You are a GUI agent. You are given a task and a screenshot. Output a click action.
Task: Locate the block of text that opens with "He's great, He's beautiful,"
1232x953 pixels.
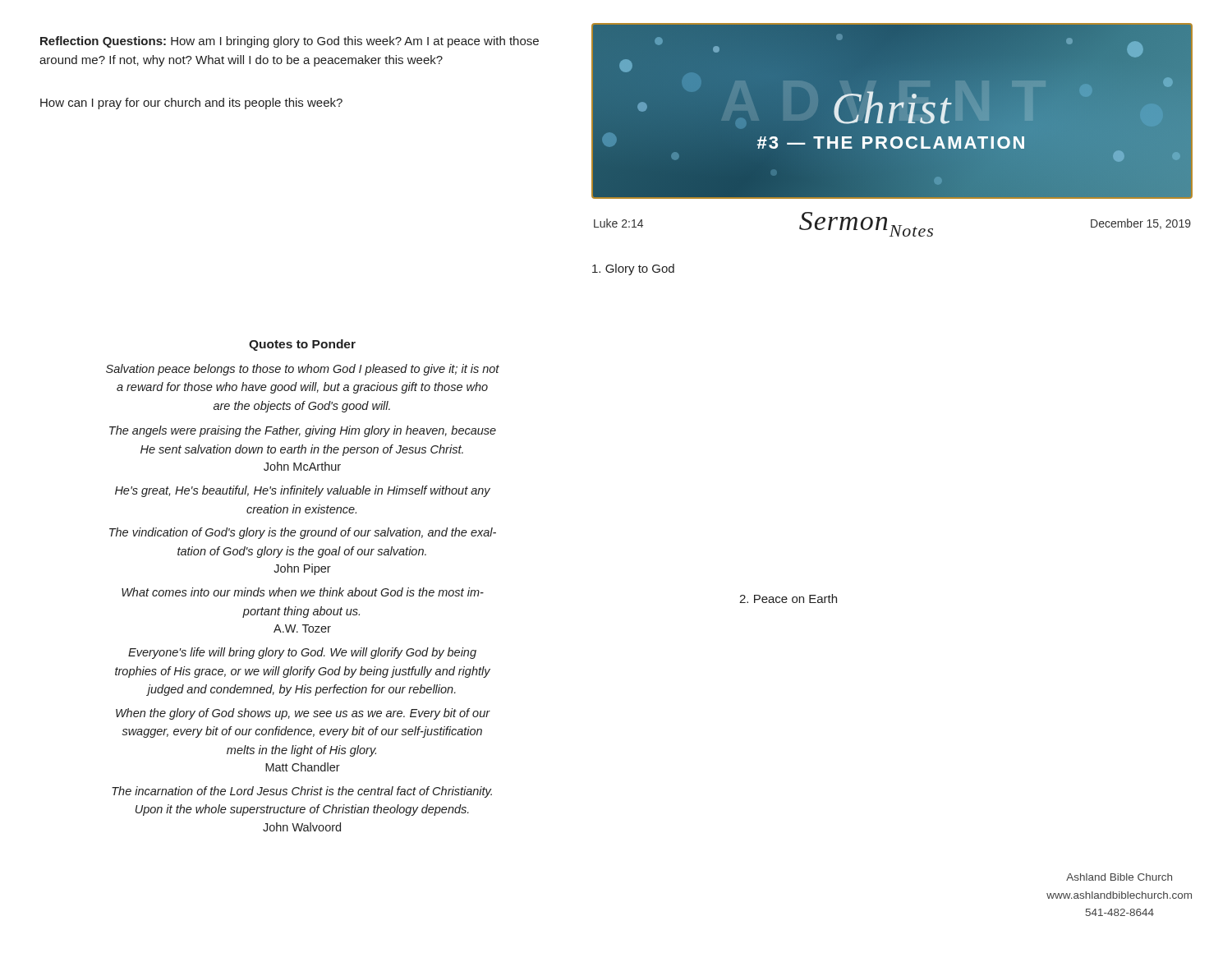302,500
